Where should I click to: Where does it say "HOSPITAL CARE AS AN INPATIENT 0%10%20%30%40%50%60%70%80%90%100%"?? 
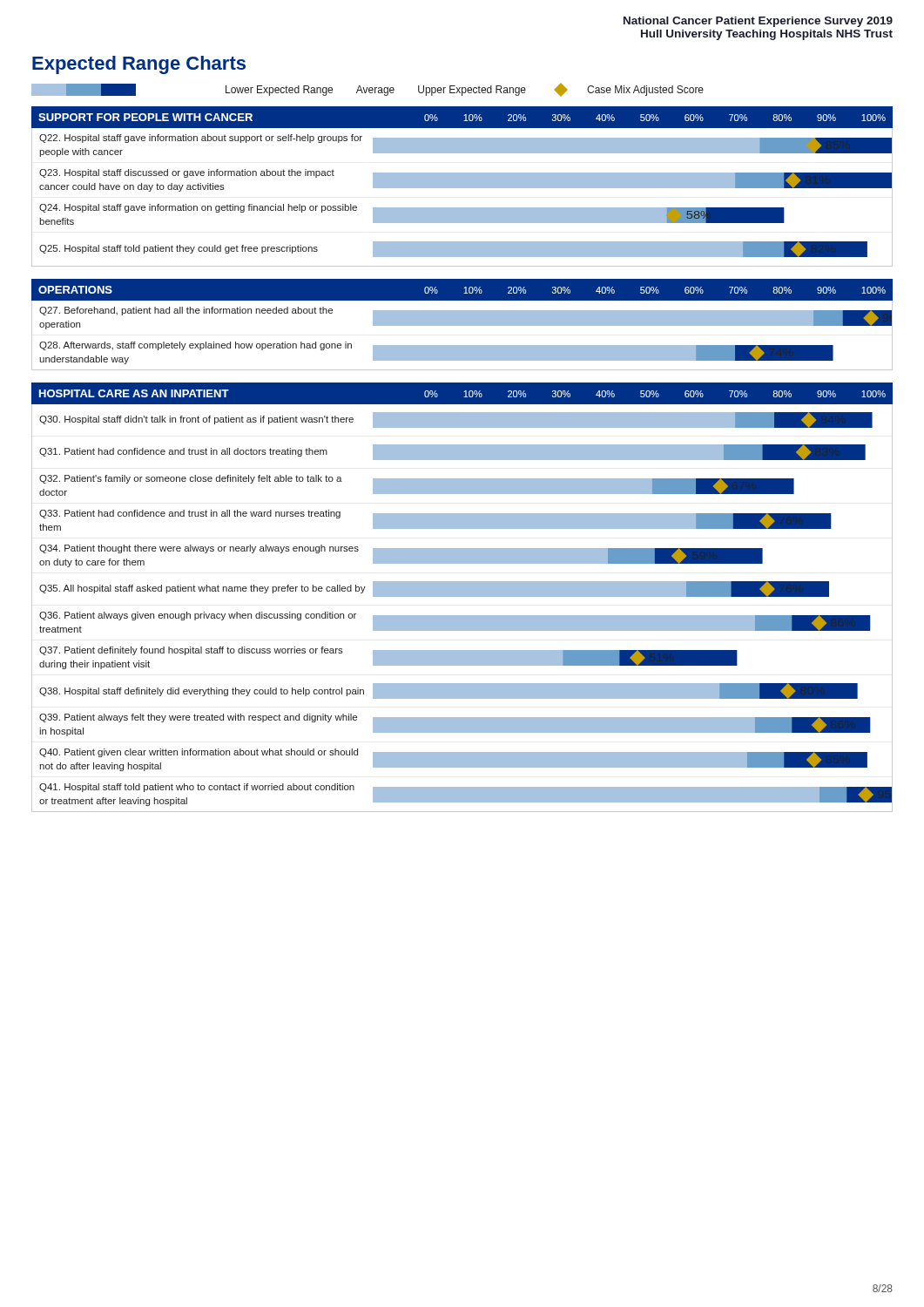(x=462, y=394)
